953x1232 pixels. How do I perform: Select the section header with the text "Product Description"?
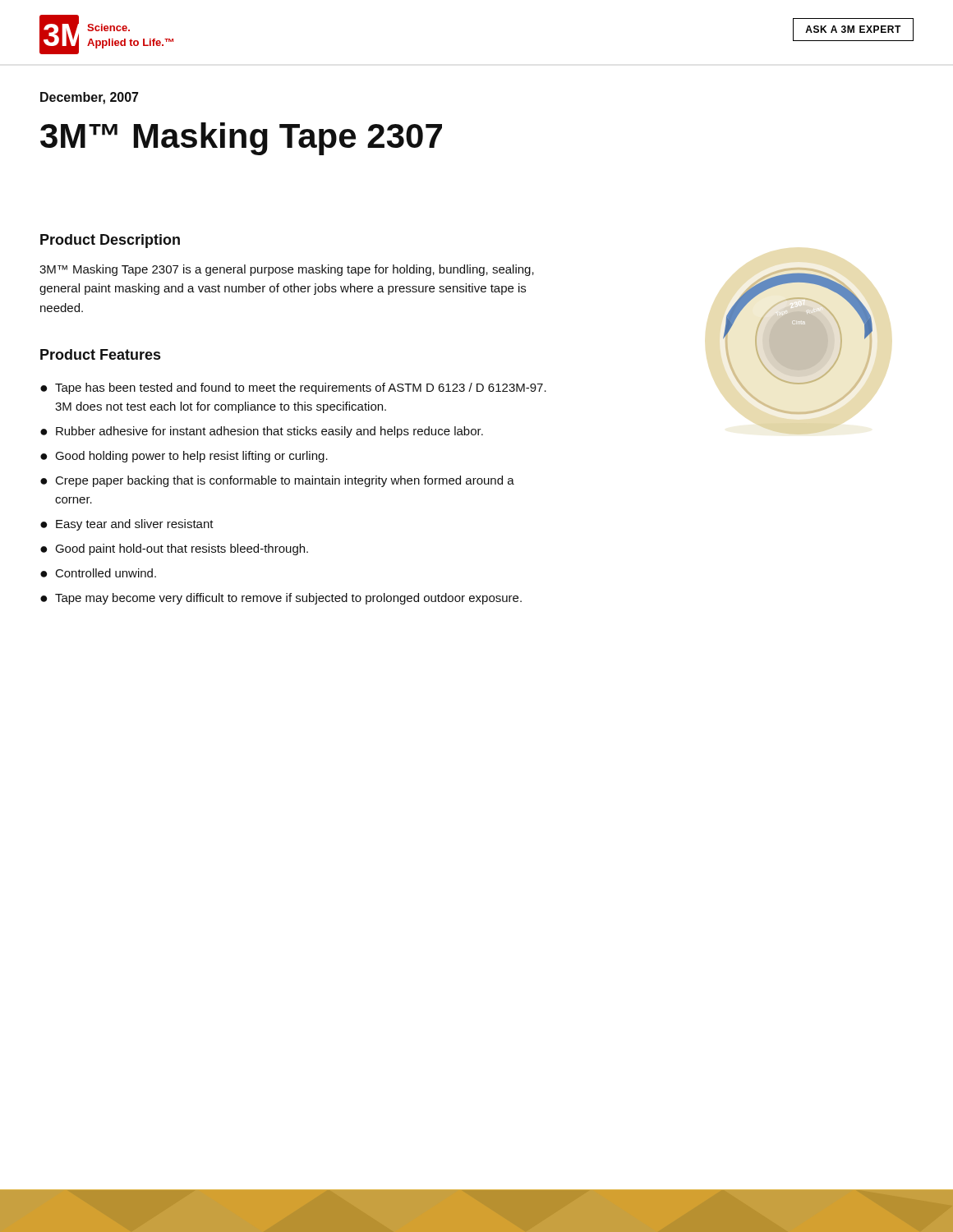(110, 240)
